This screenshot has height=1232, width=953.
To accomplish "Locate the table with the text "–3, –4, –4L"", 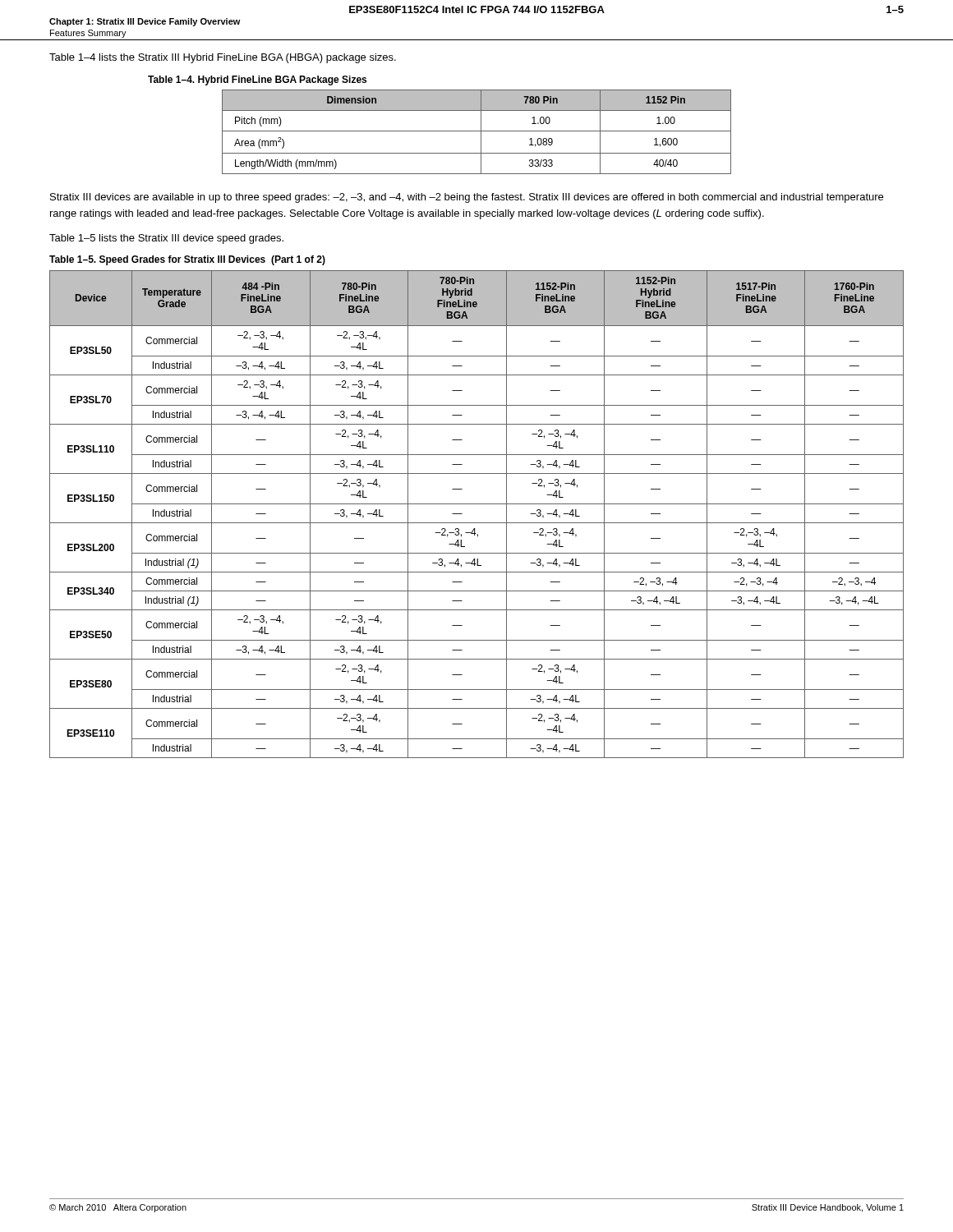I will point(476,514).
